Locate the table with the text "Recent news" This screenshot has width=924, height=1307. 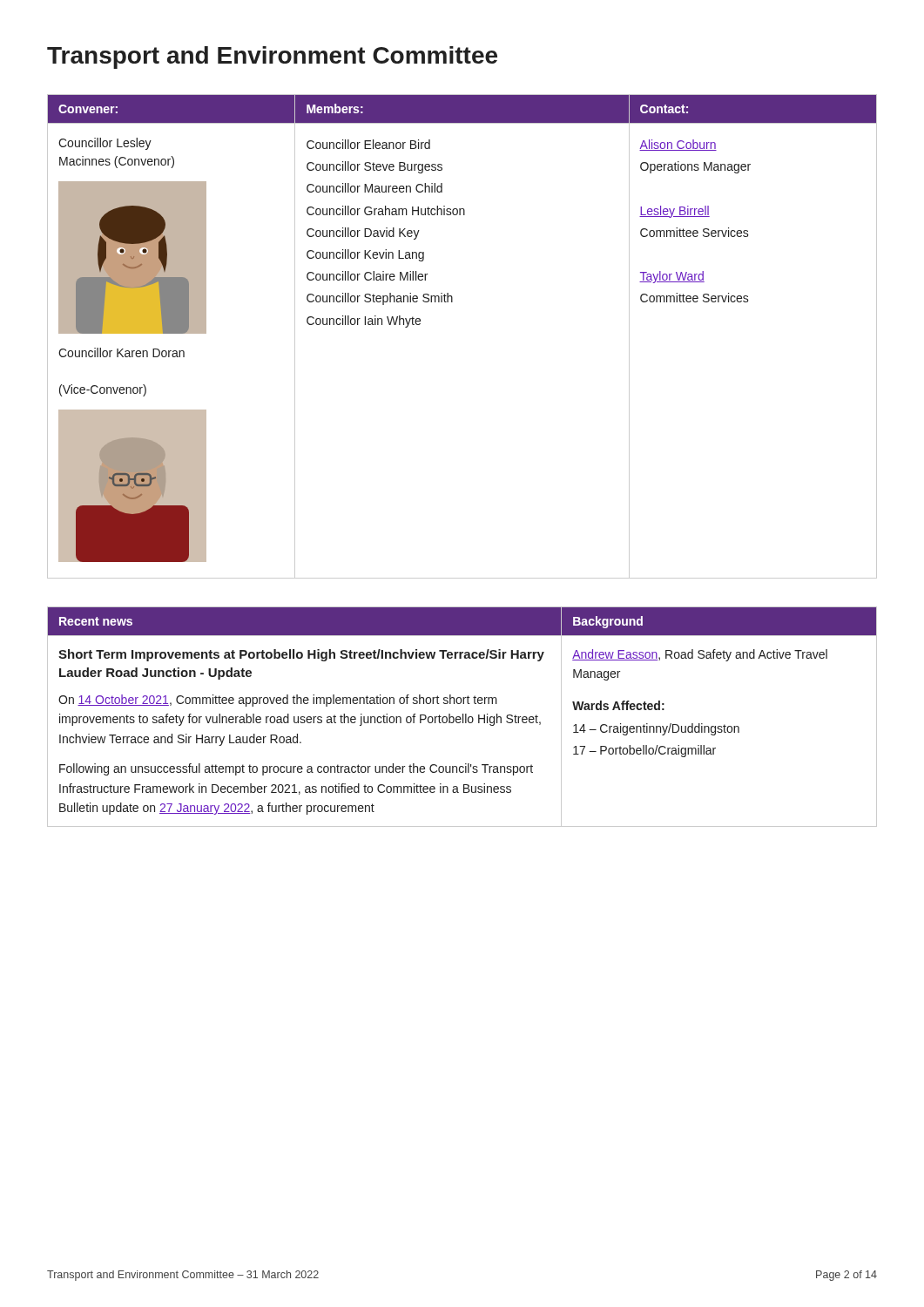coord(462,717)
